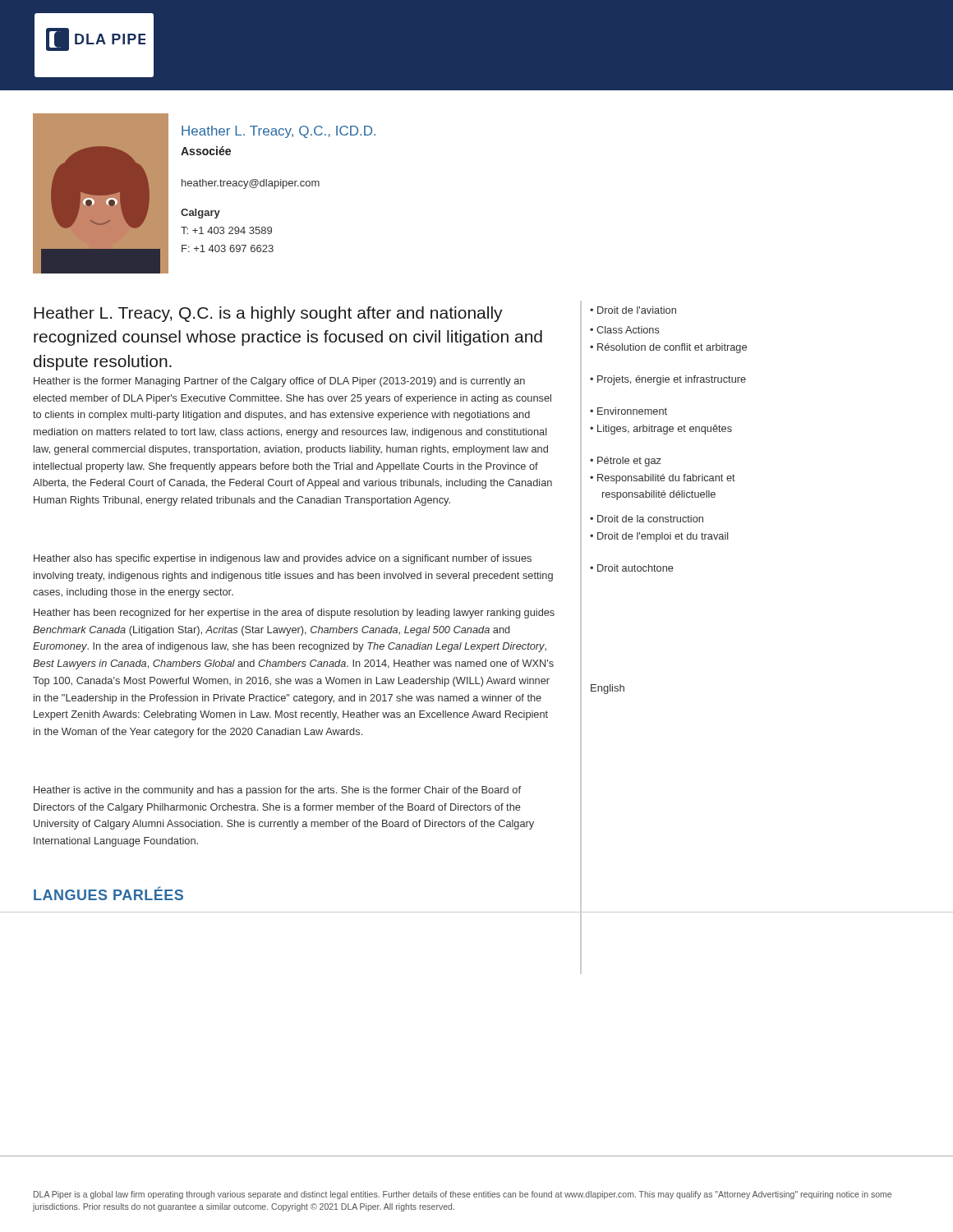Image resolution: width=953 pixels, height=1232 pixels.
Task: Click the passage that begins "Heather is the"
Action: [293, 440]
